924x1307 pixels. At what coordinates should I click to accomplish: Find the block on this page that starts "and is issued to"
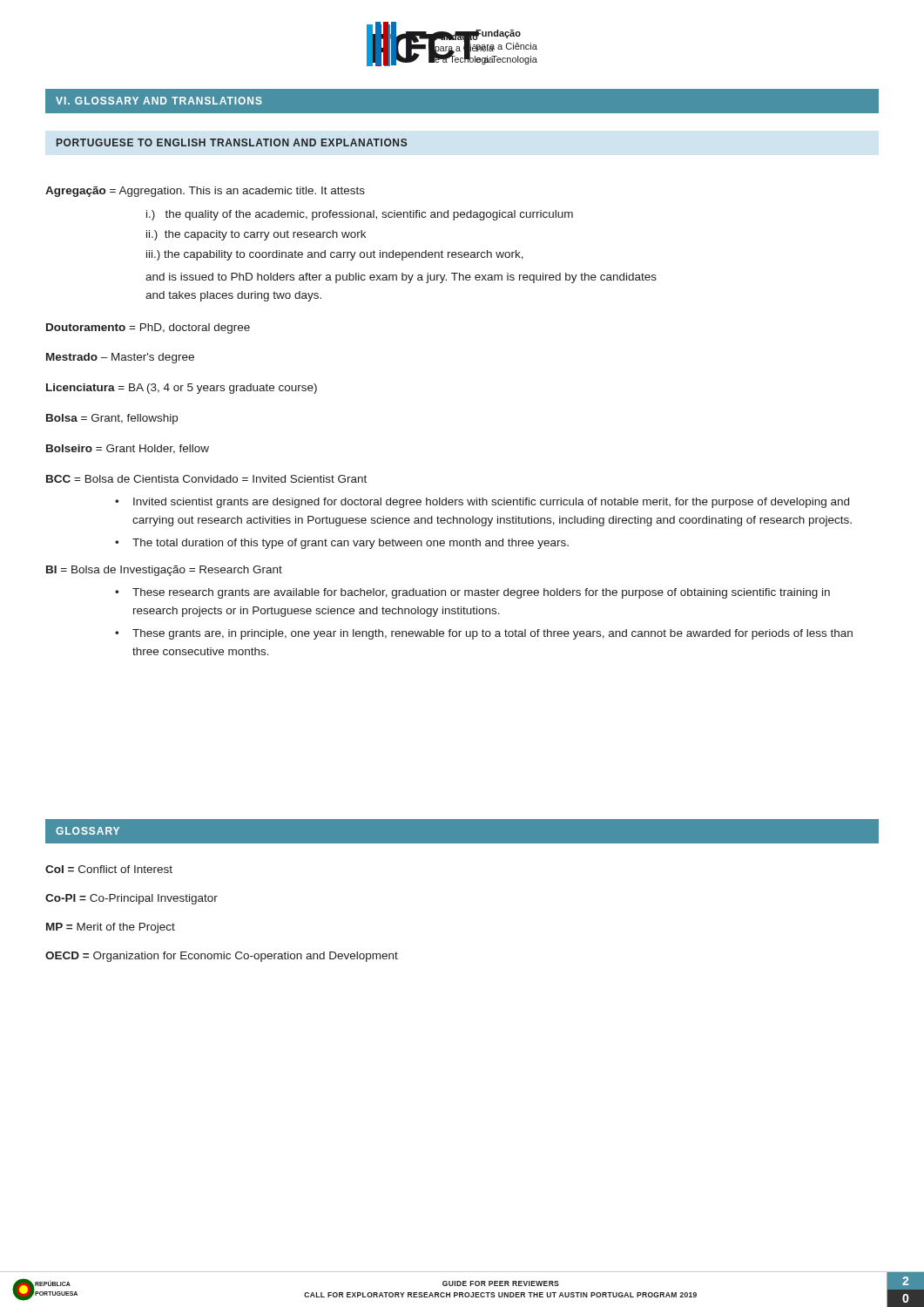tap(401, 286)
